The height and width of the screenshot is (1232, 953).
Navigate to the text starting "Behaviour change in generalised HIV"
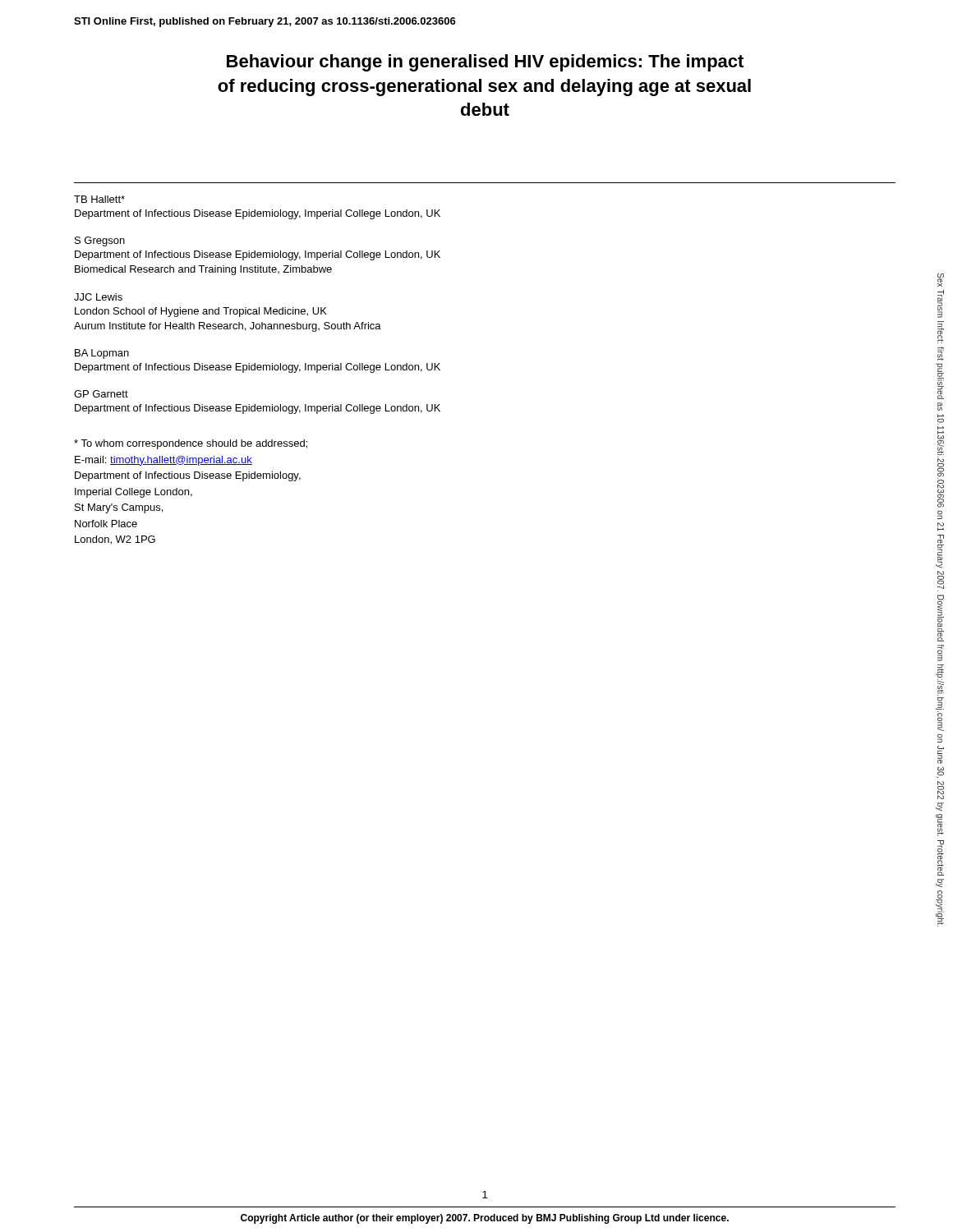click(x=485, y=86)
